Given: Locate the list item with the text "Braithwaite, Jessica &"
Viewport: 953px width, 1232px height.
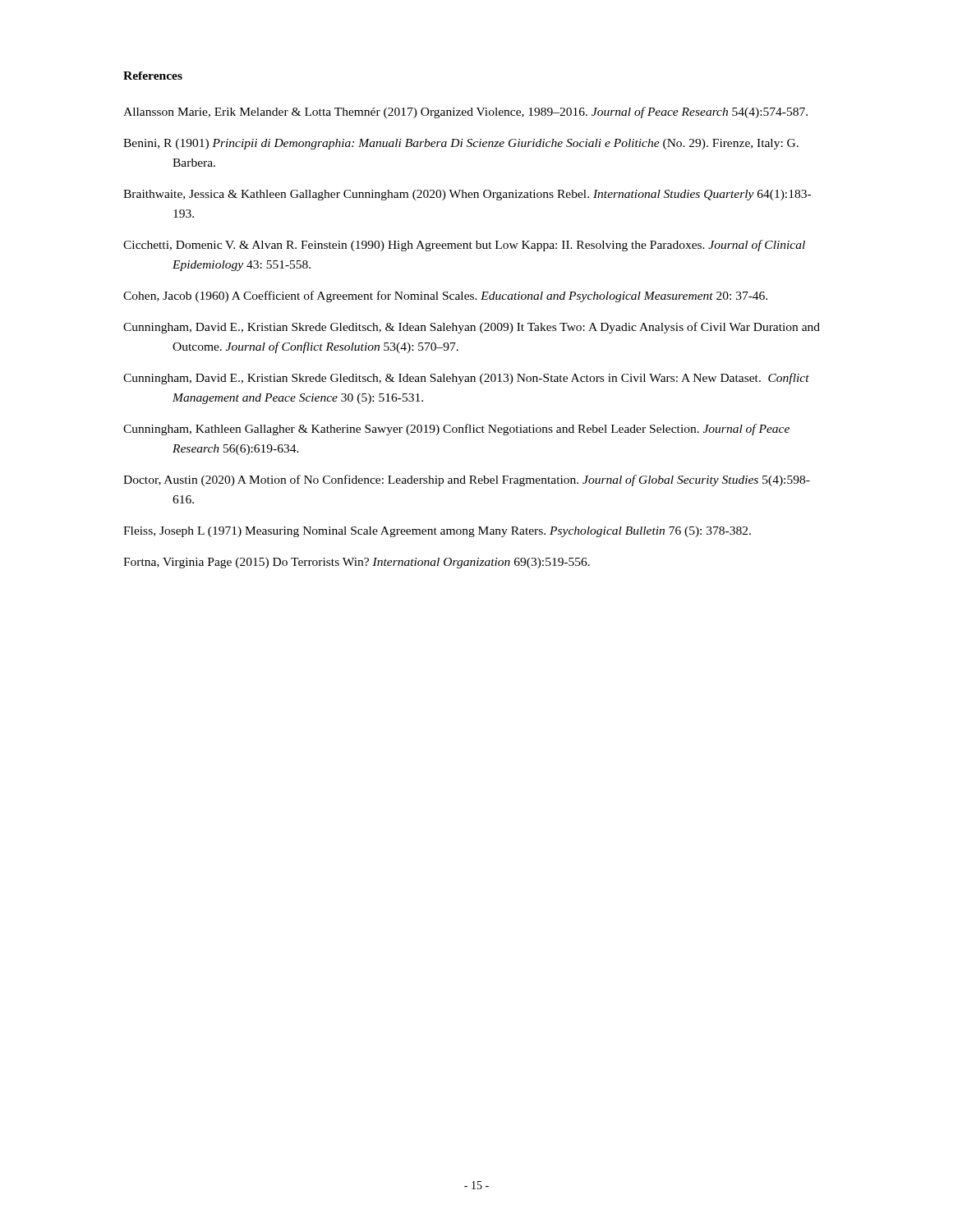Looking at the screenshot, I should coord(467,203).
